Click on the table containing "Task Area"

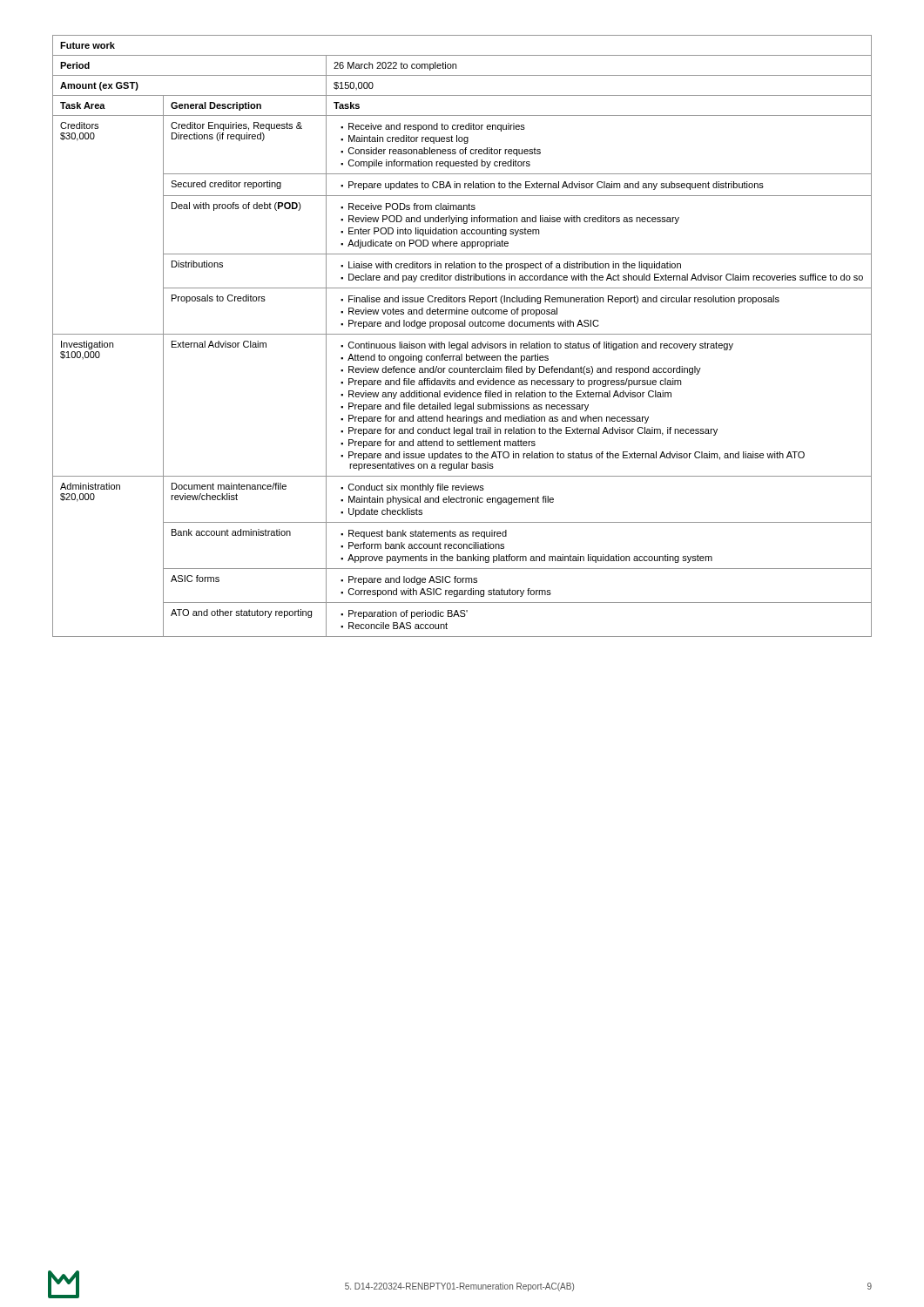pos(462,336)
